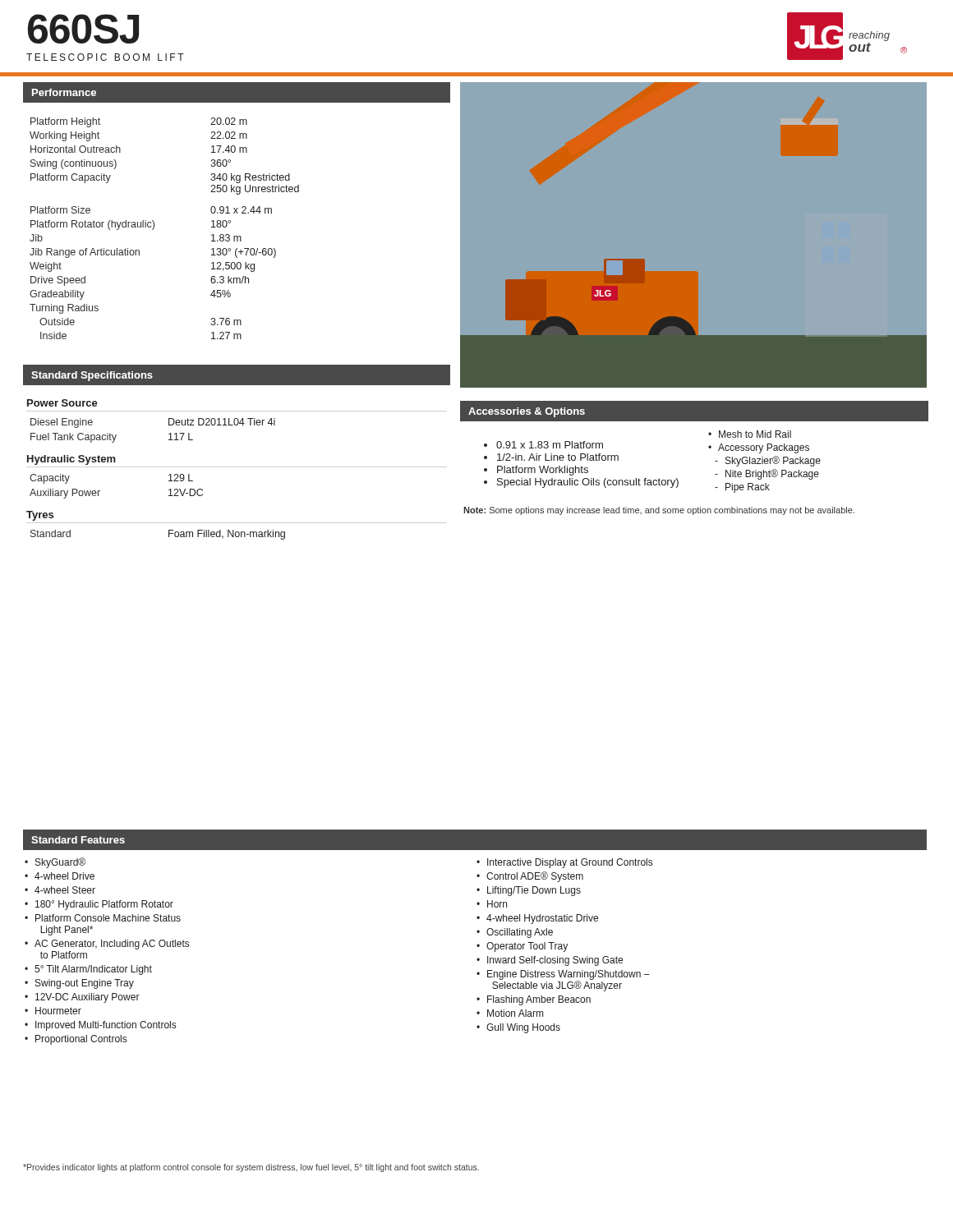Locate the block starting "Provides indicator lights at platform"
The height and width of the screenshot is (1232, 953).
tap(251, 1167)
